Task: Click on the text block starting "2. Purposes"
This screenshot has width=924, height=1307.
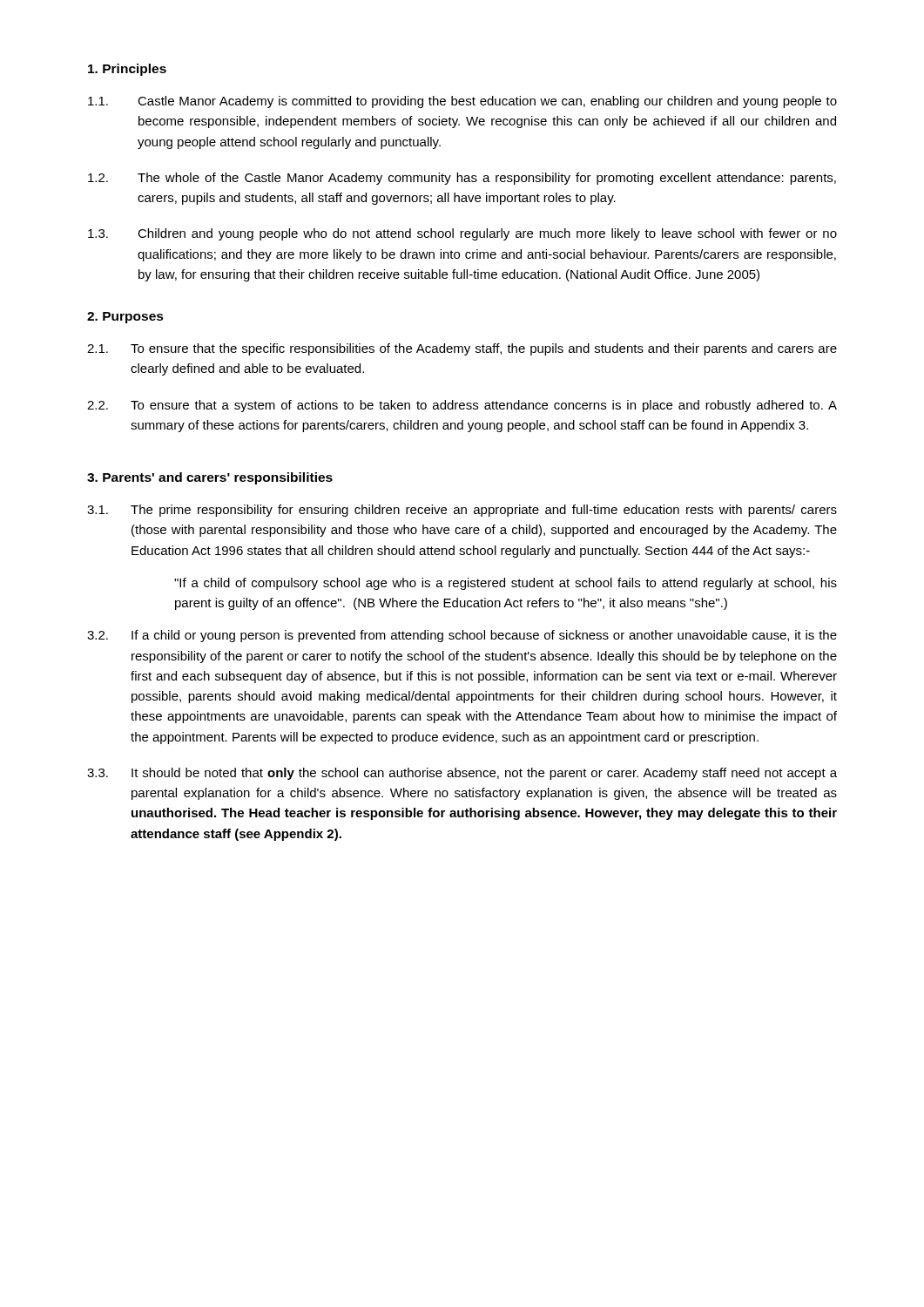Action: pyautogui.click(x=125, y=316)
